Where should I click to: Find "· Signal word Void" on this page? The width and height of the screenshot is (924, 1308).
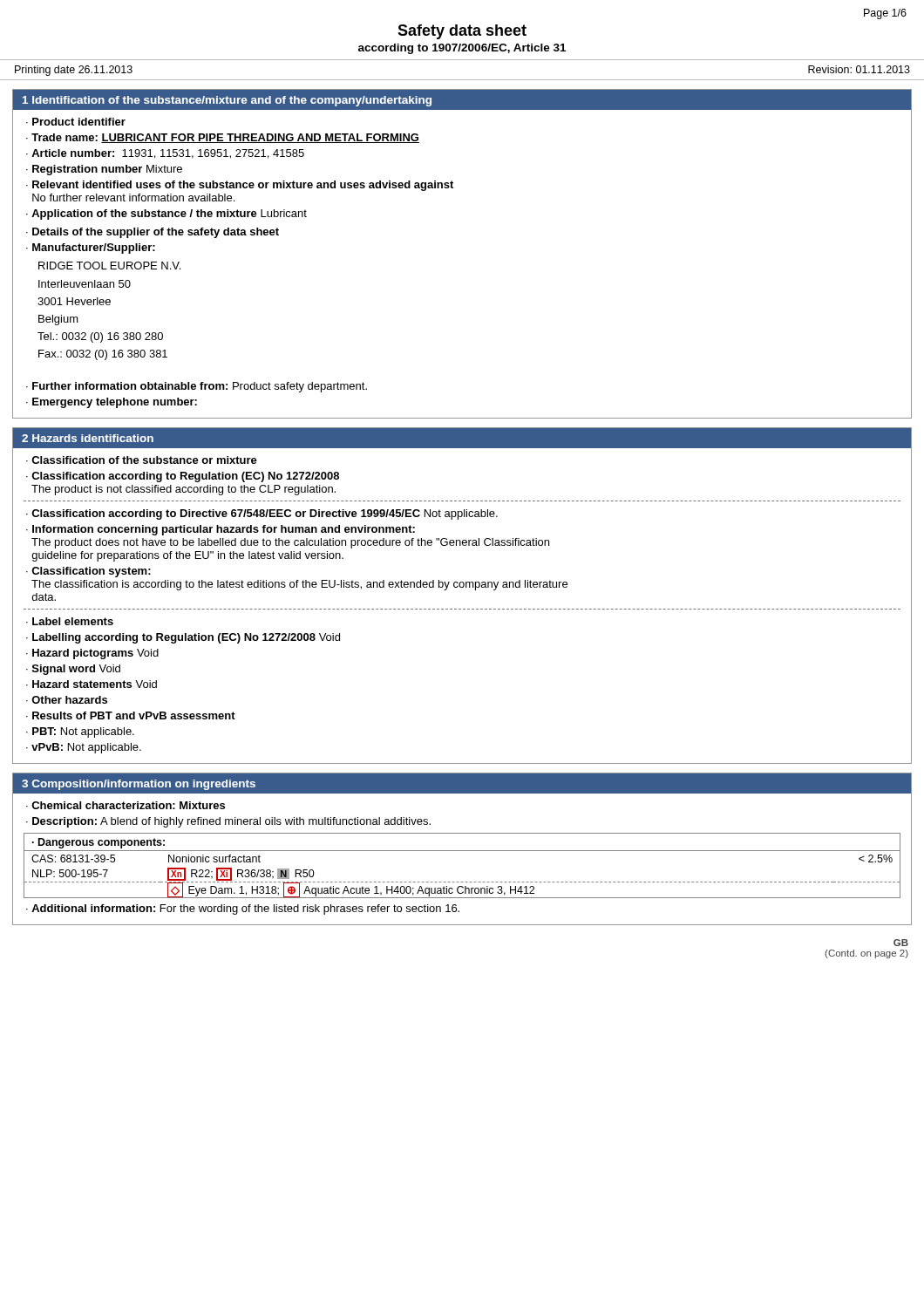tap(73, 669)
